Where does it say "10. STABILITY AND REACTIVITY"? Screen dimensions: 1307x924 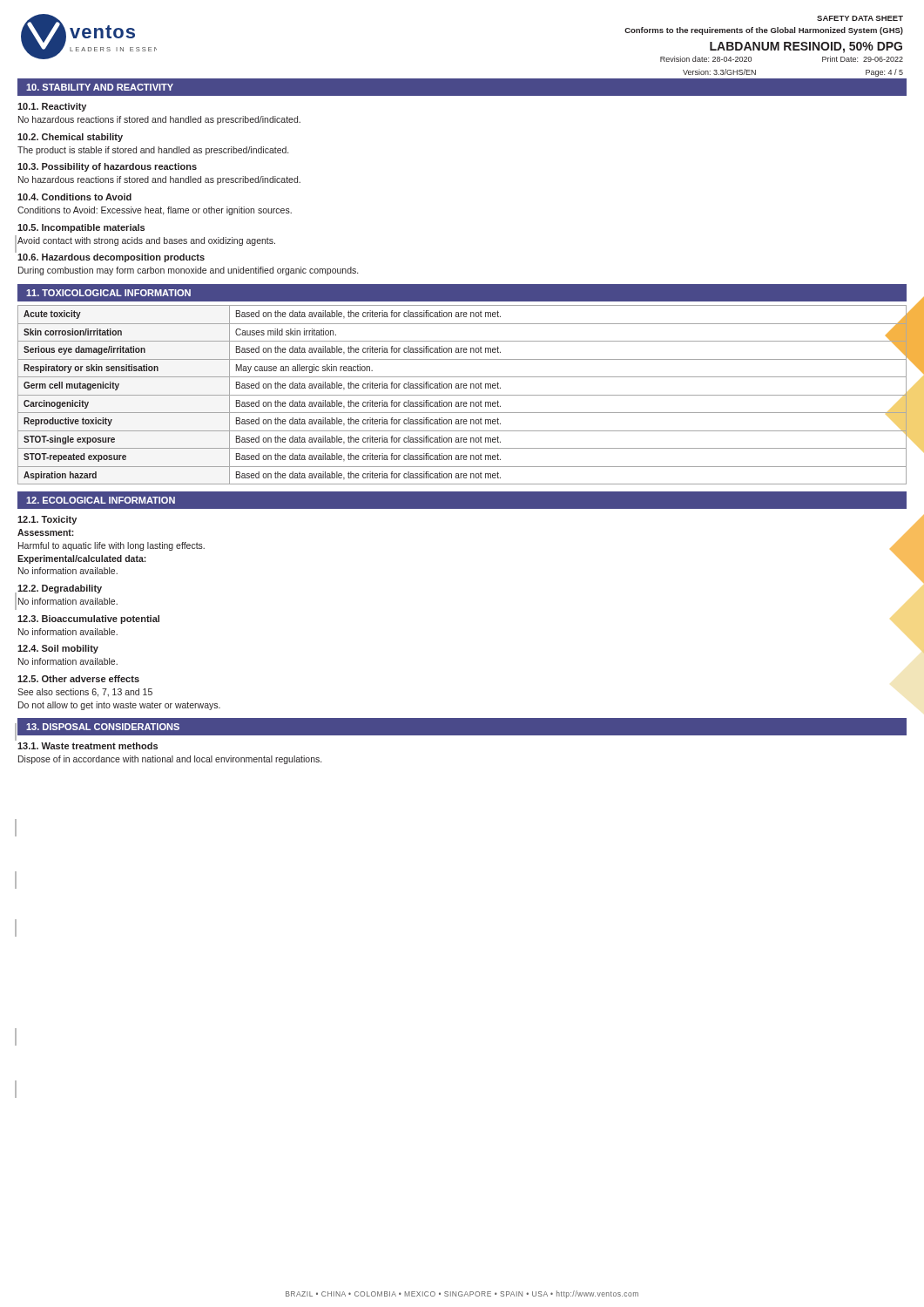click(x=100, y=87)
